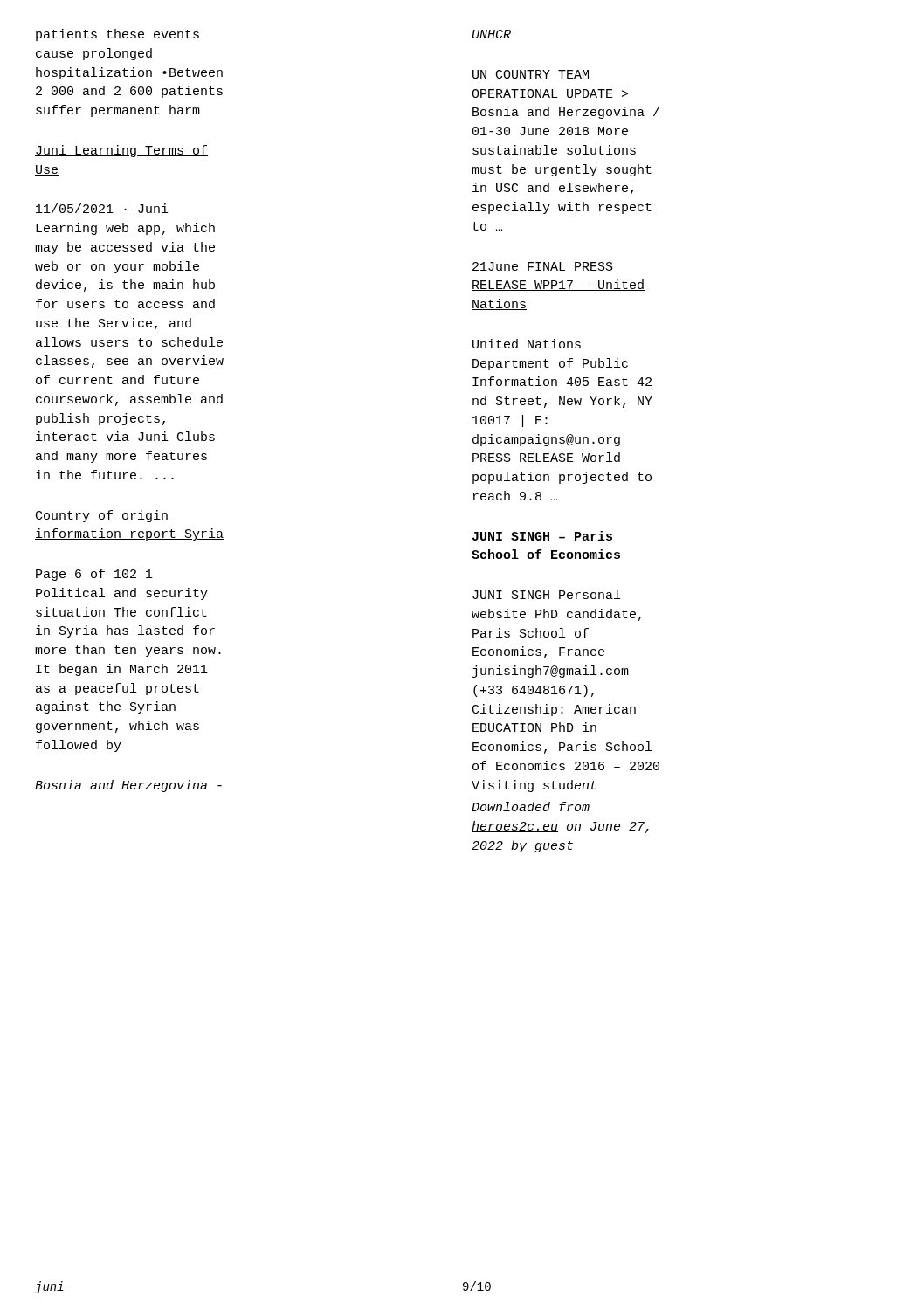Viewport: 924px width, 1310px height.
Task: Click where it says "Bosnia and Herzegovina -"
Action: (x=128, y=786)
